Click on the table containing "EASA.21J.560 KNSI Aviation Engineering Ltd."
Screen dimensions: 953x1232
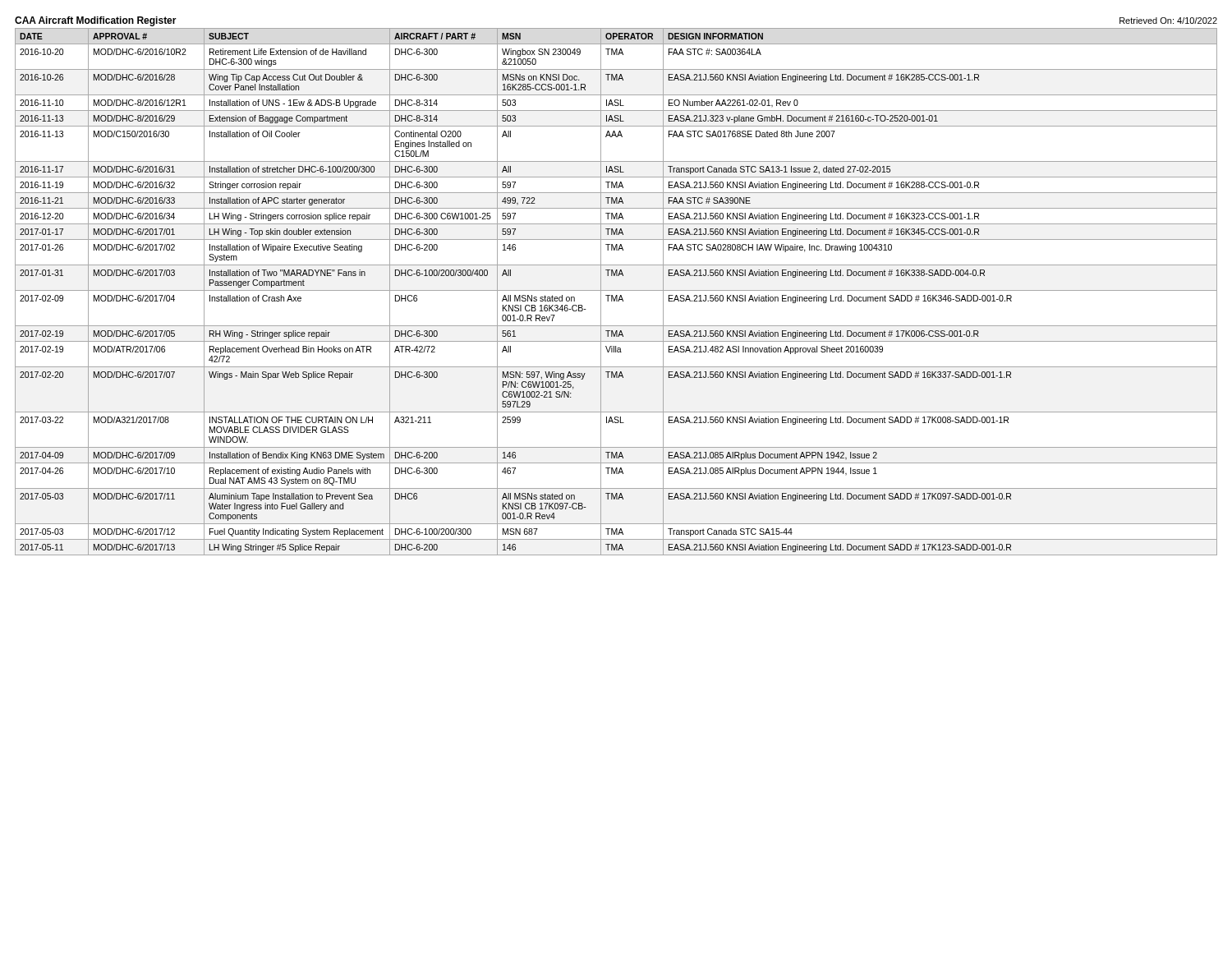click(616, 292)
